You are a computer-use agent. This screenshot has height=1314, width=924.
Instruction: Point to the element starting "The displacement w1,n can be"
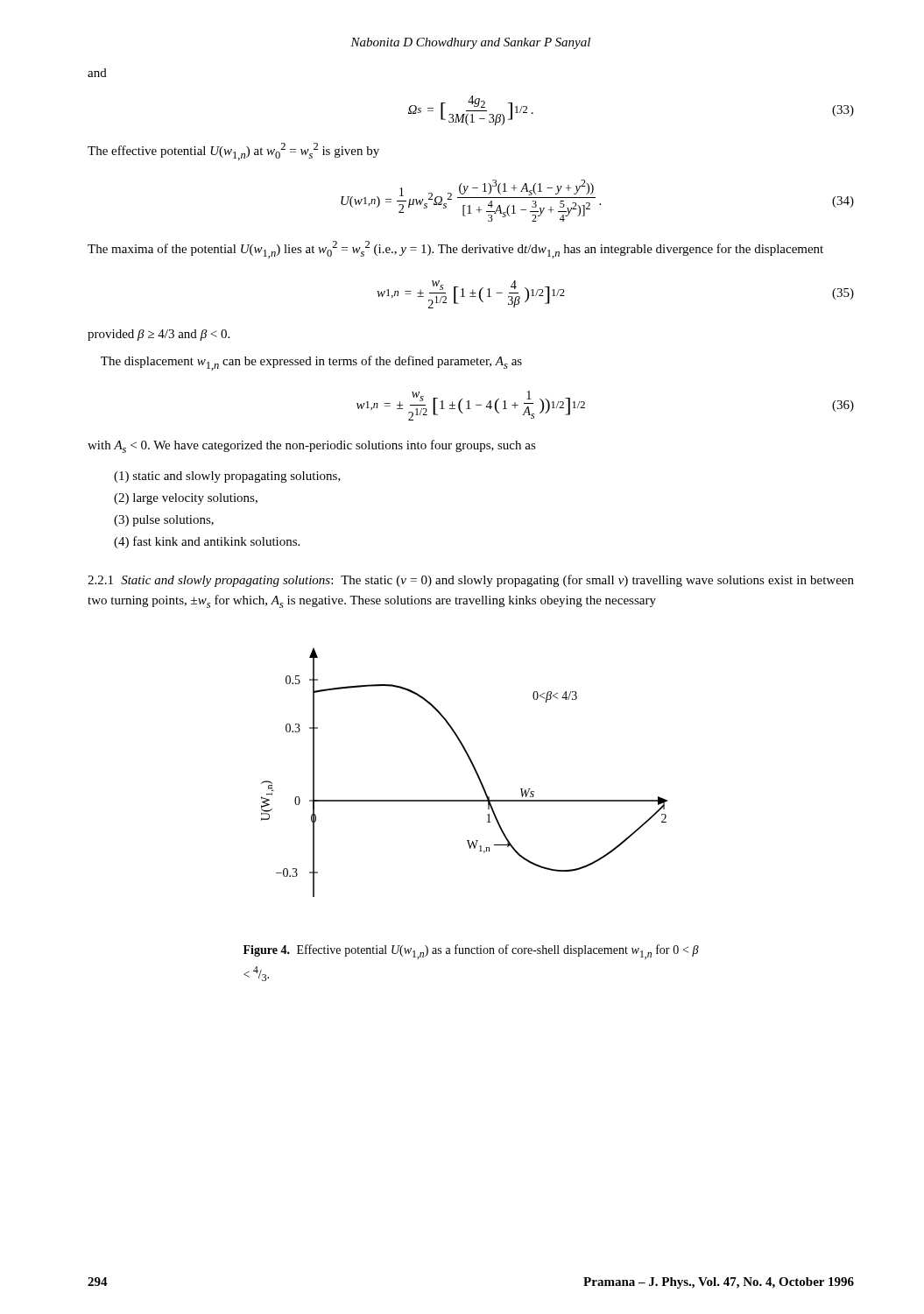[x=305, y=363]
